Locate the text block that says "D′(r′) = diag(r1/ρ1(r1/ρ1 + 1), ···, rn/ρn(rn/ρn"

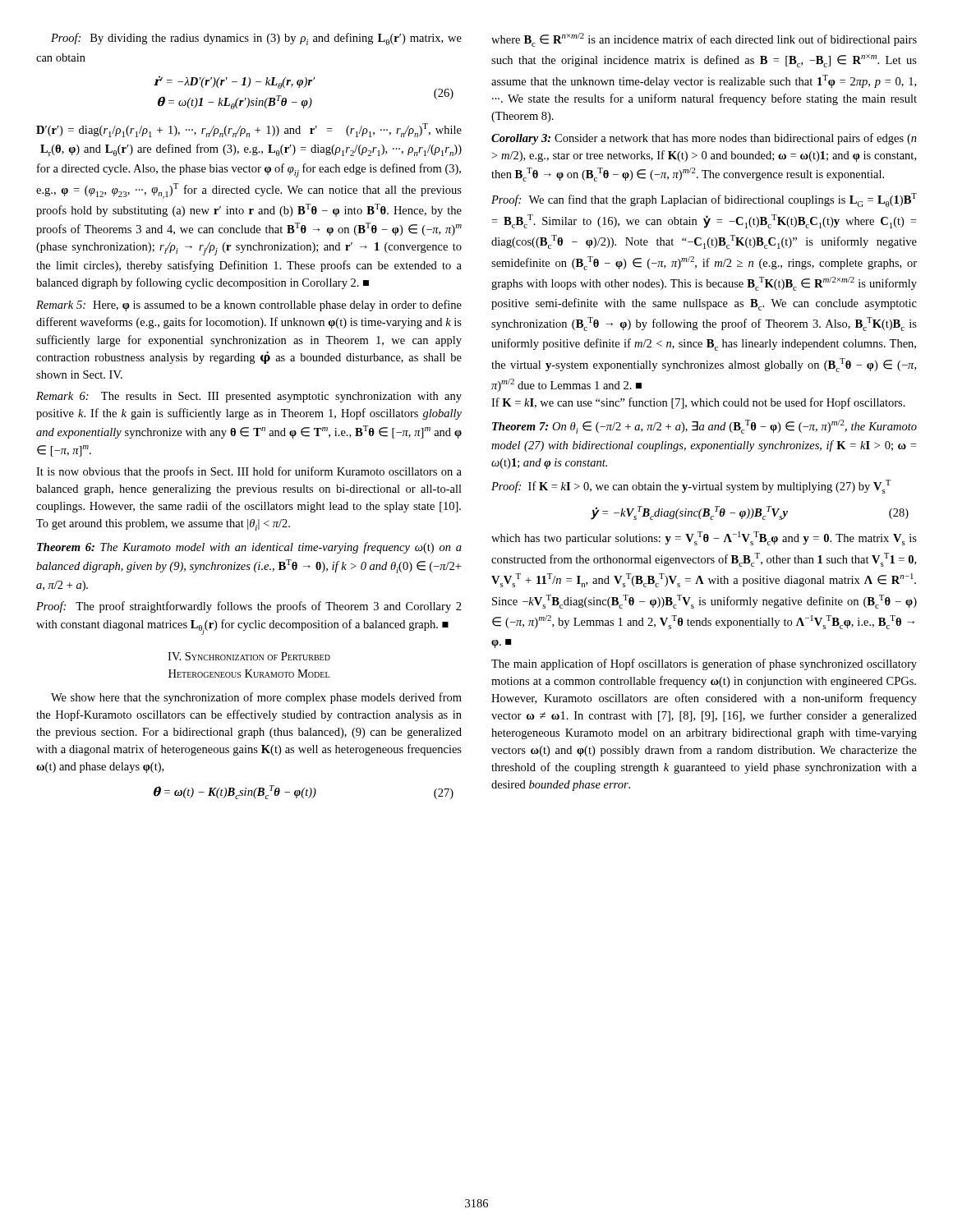(249, 130)
